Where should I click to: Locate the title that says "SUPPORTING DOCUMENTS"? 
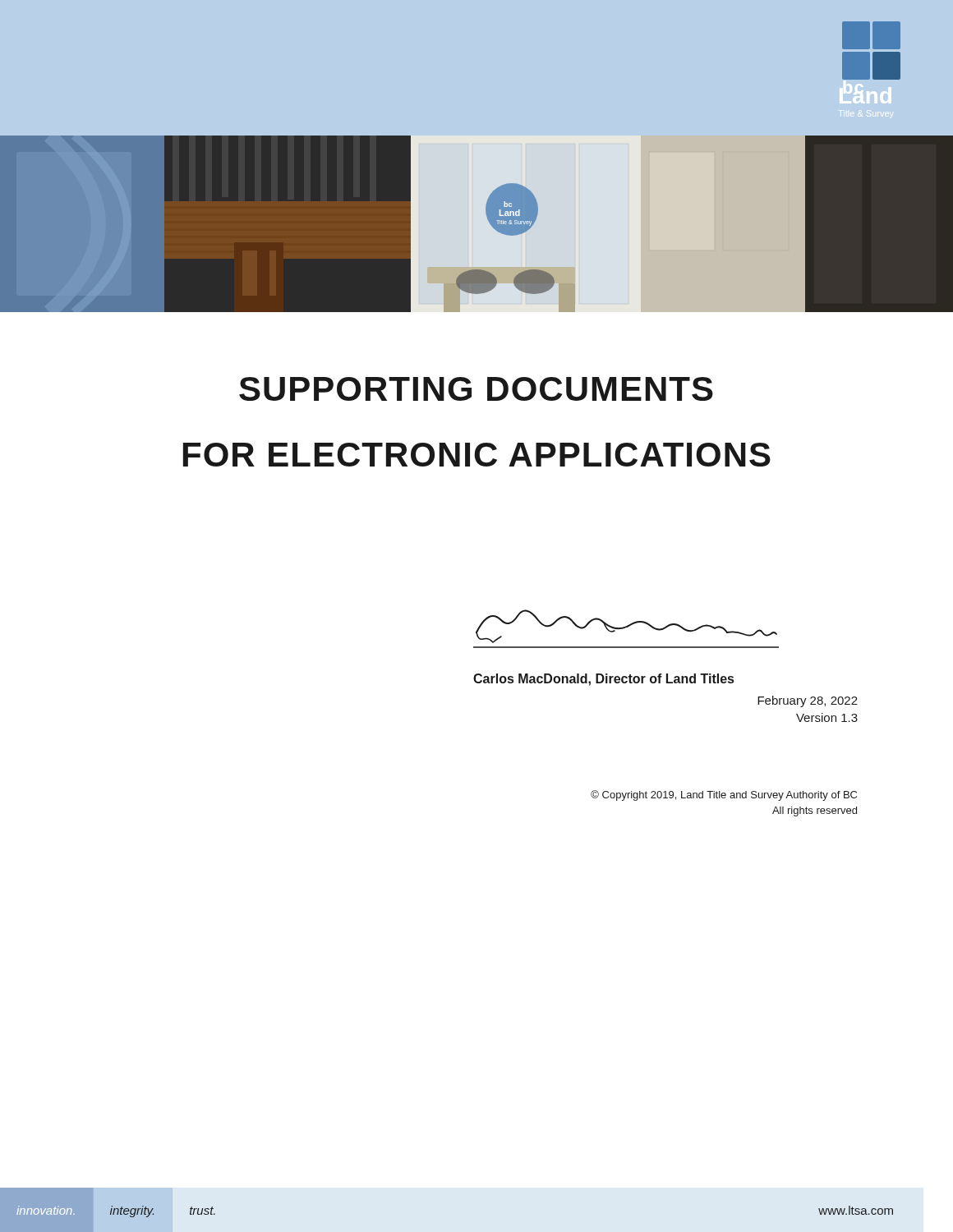(x=476, y=389)
